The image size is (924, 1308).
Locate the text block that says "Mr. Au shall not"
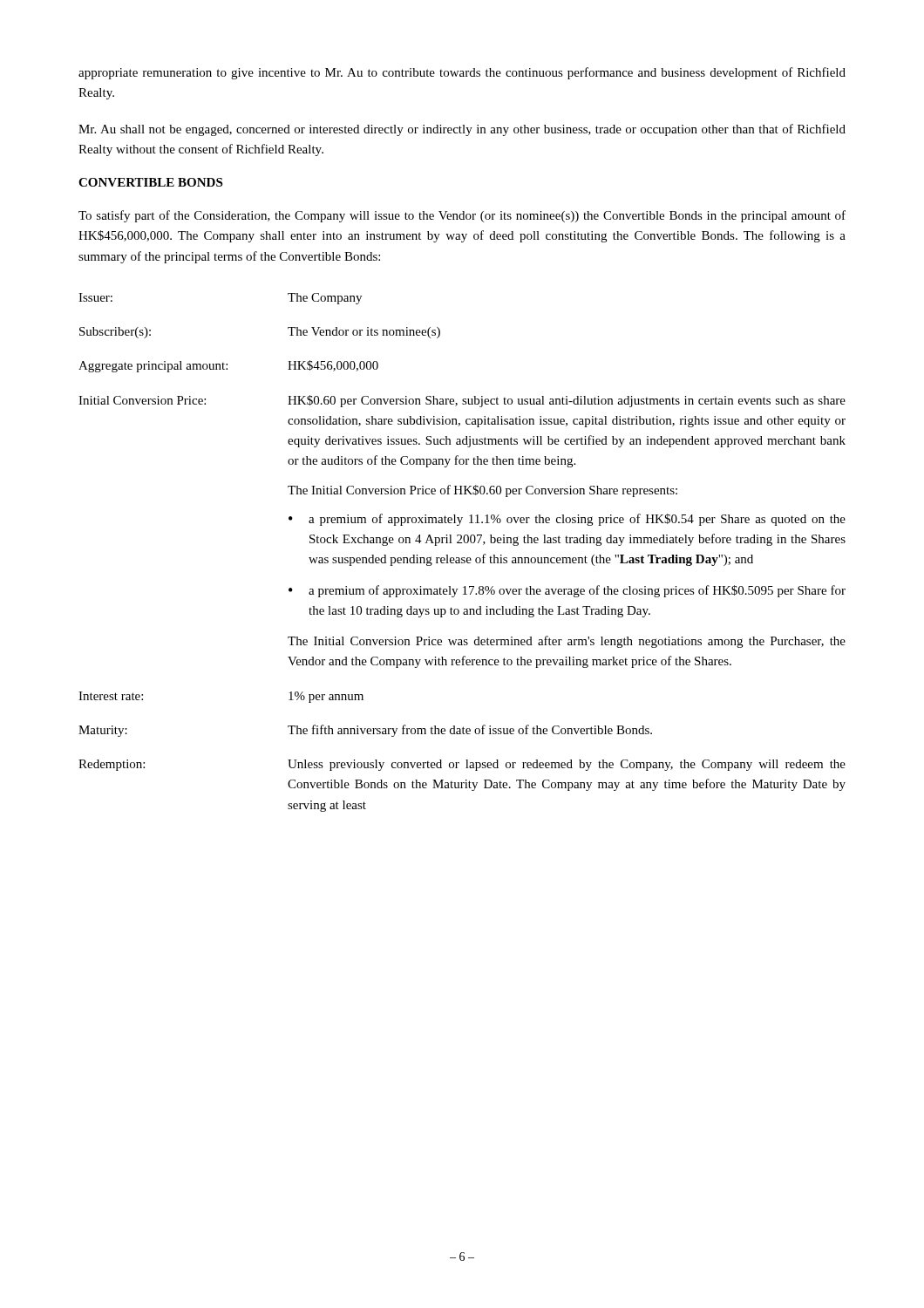click(462, 139)
